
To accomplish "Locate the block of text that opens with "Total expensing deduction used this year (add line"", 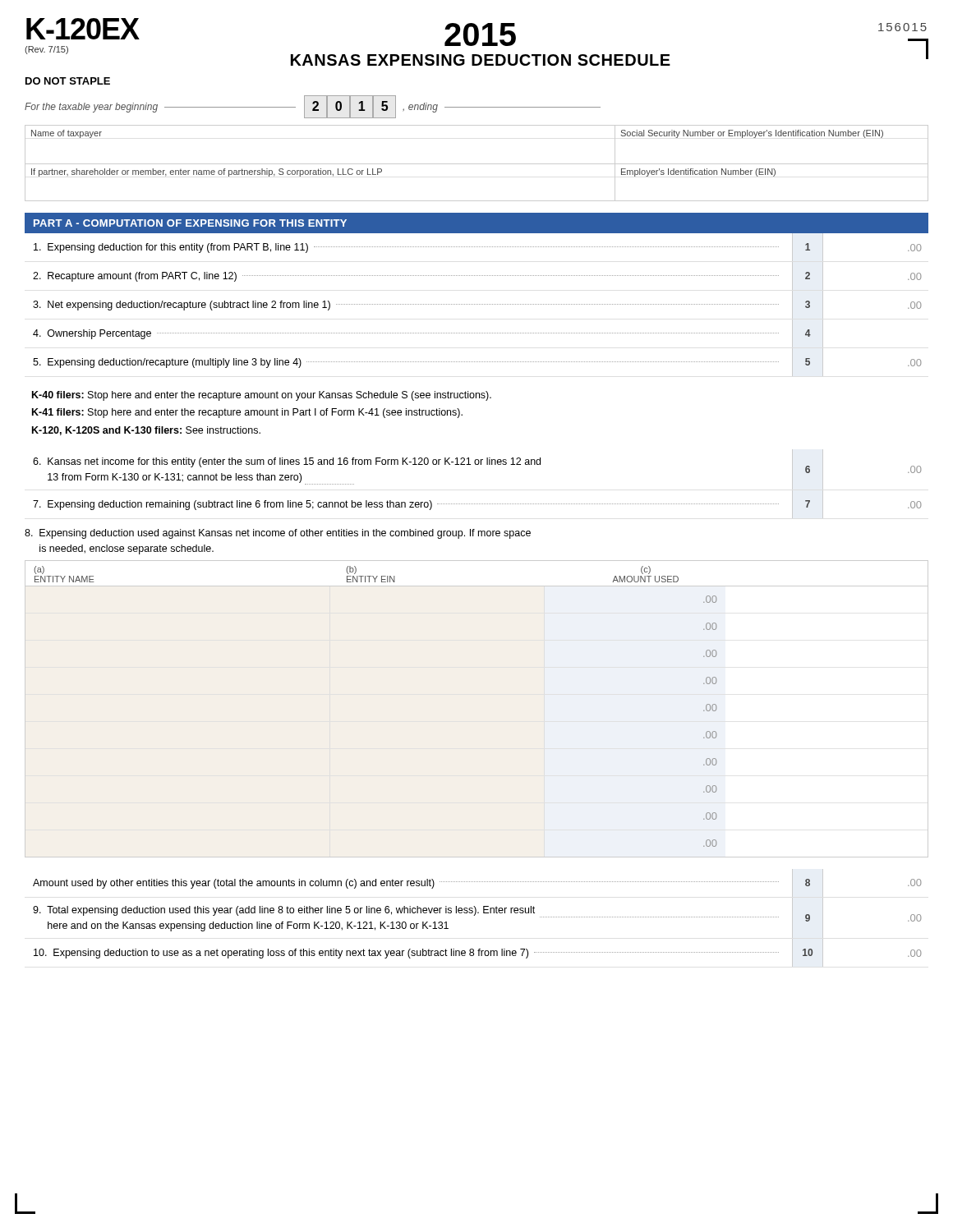I will tap(476, 918).
